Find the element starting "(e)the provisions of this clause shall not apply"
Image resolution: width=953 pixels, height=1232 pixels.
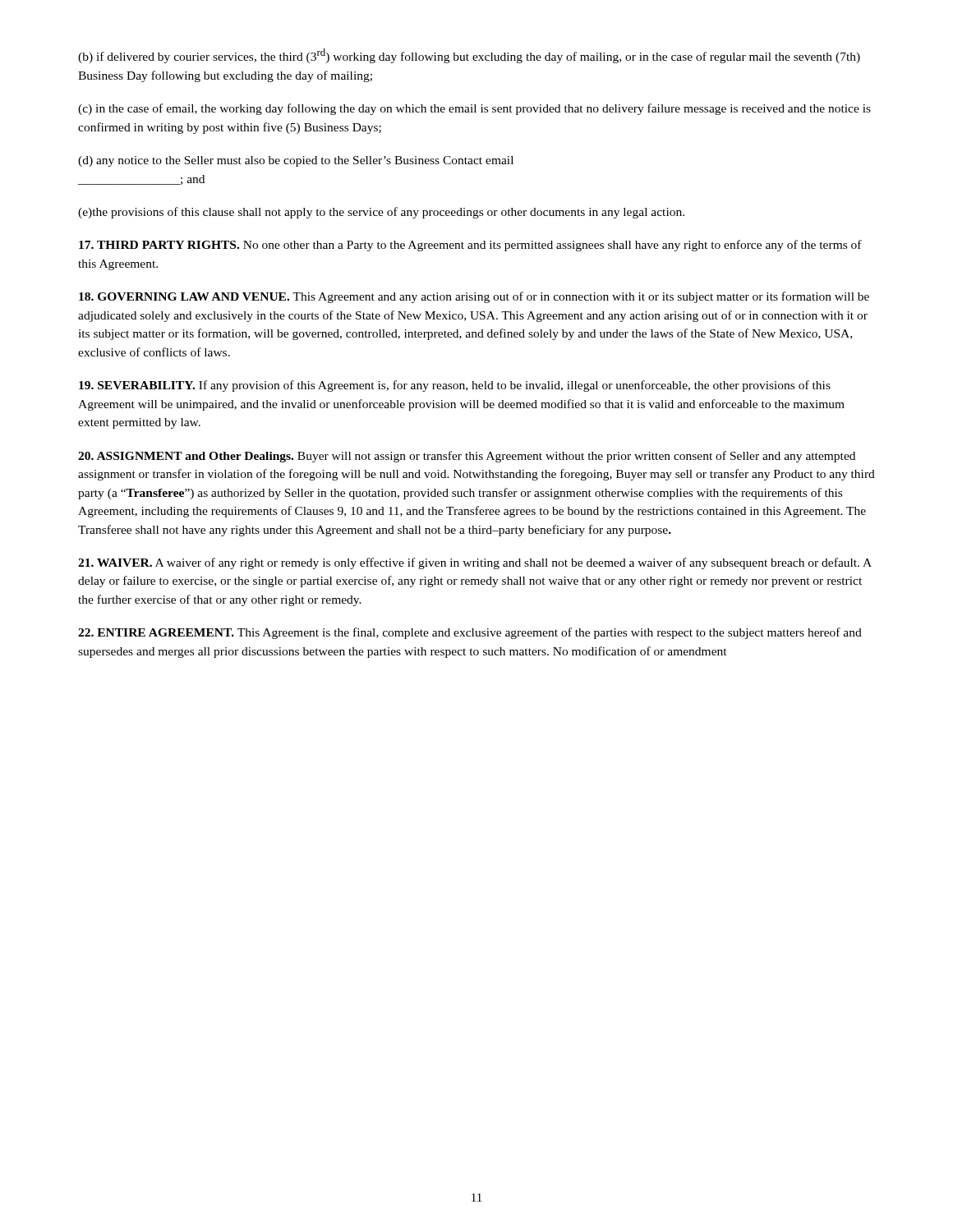click(382, 211)
